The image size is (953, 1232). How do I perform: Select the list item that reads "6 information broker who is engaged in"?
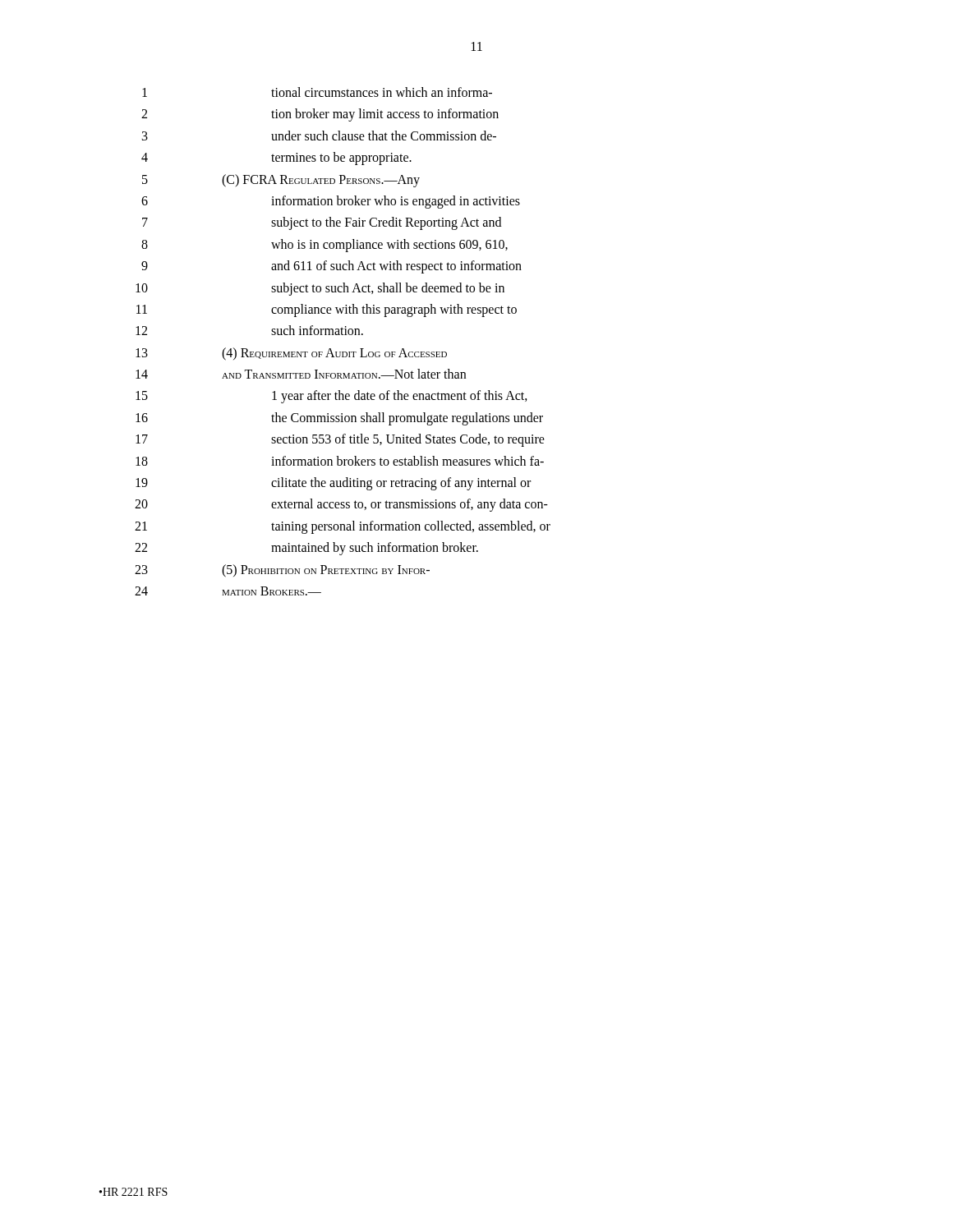476,201
